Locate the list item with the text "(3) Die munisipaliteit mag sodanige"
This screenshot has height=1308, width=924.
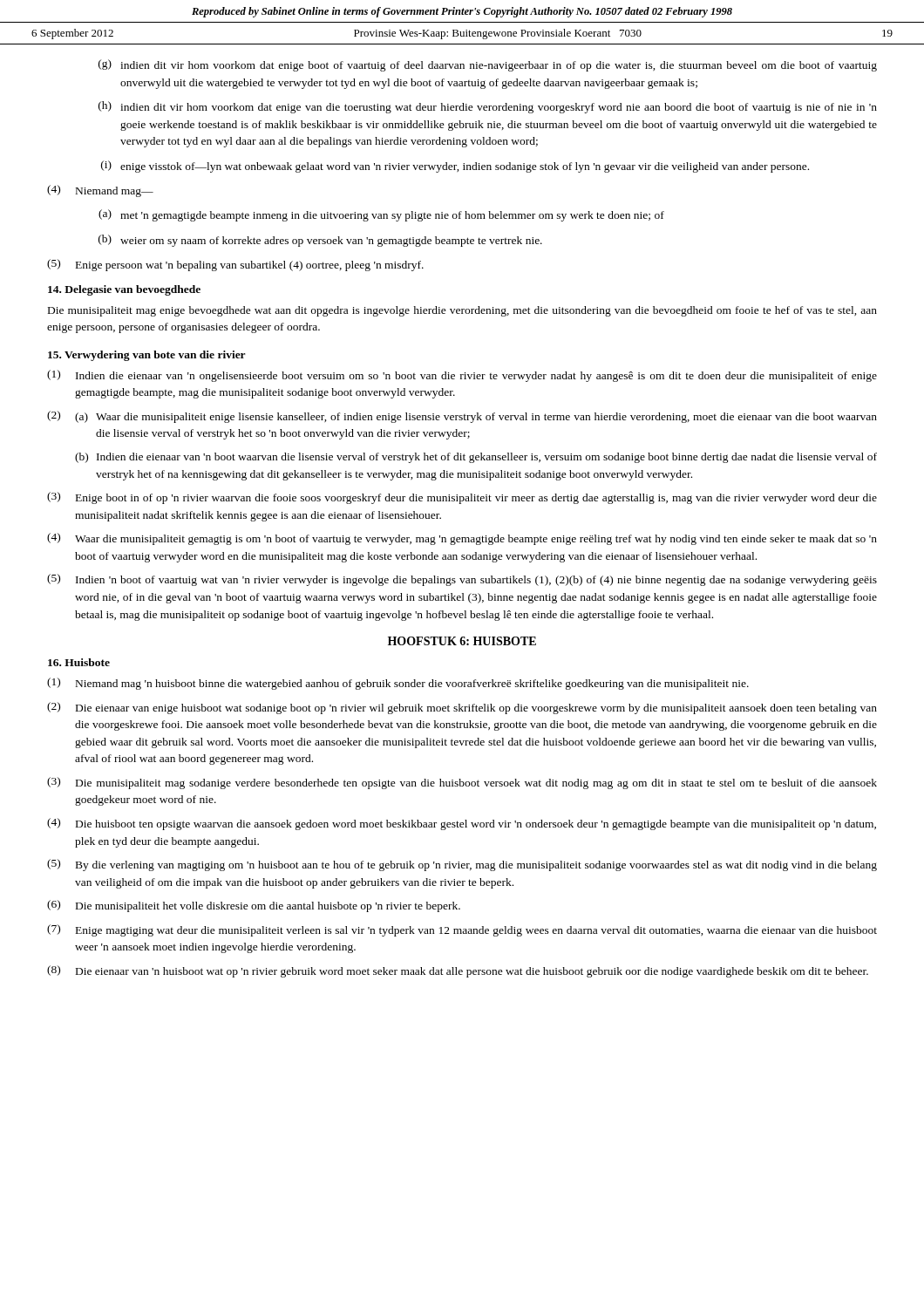point(462,791)
